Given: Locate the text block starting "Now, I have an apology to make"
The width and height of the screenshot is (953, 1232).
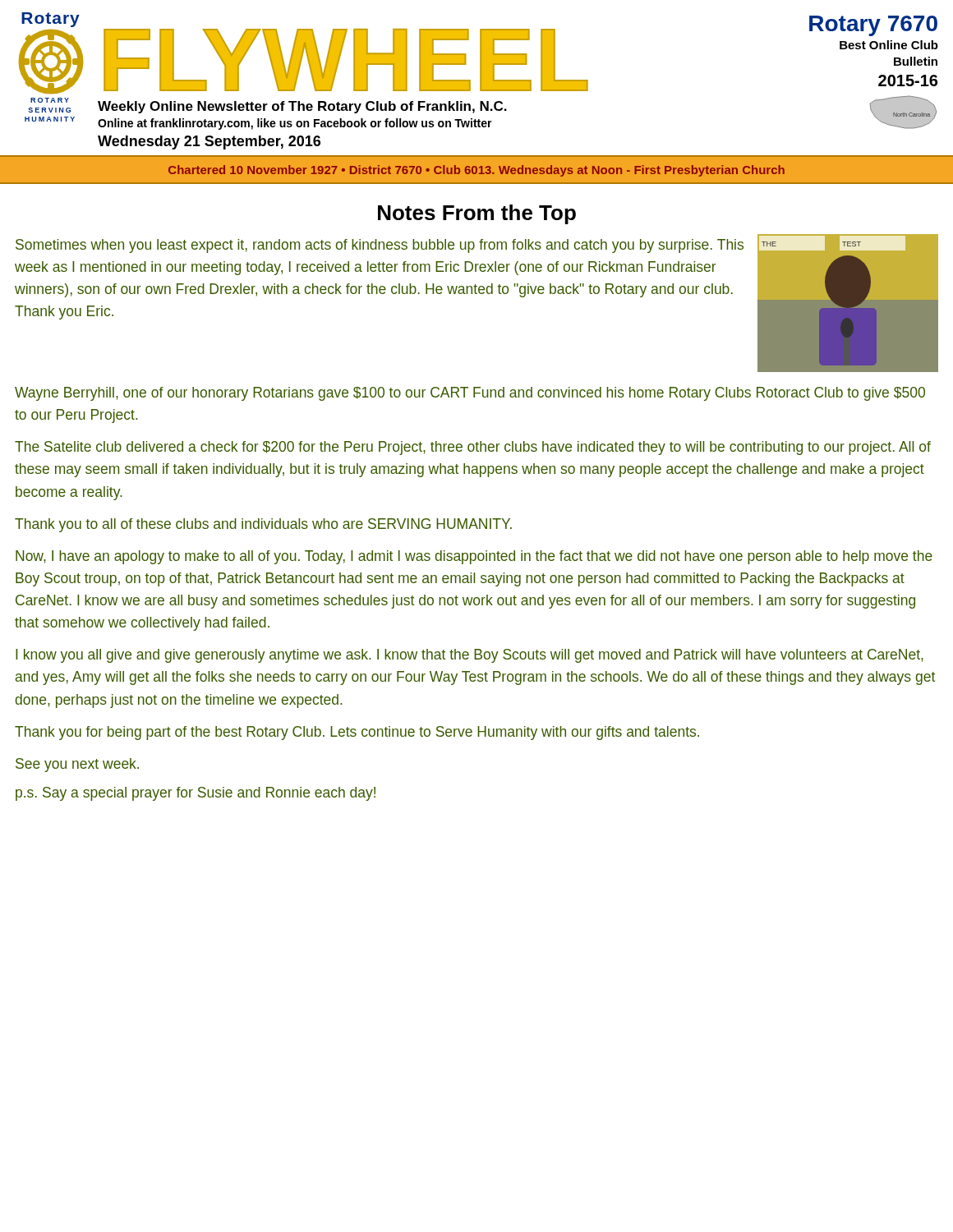Looking at the screenshot, I should [474, 589].
